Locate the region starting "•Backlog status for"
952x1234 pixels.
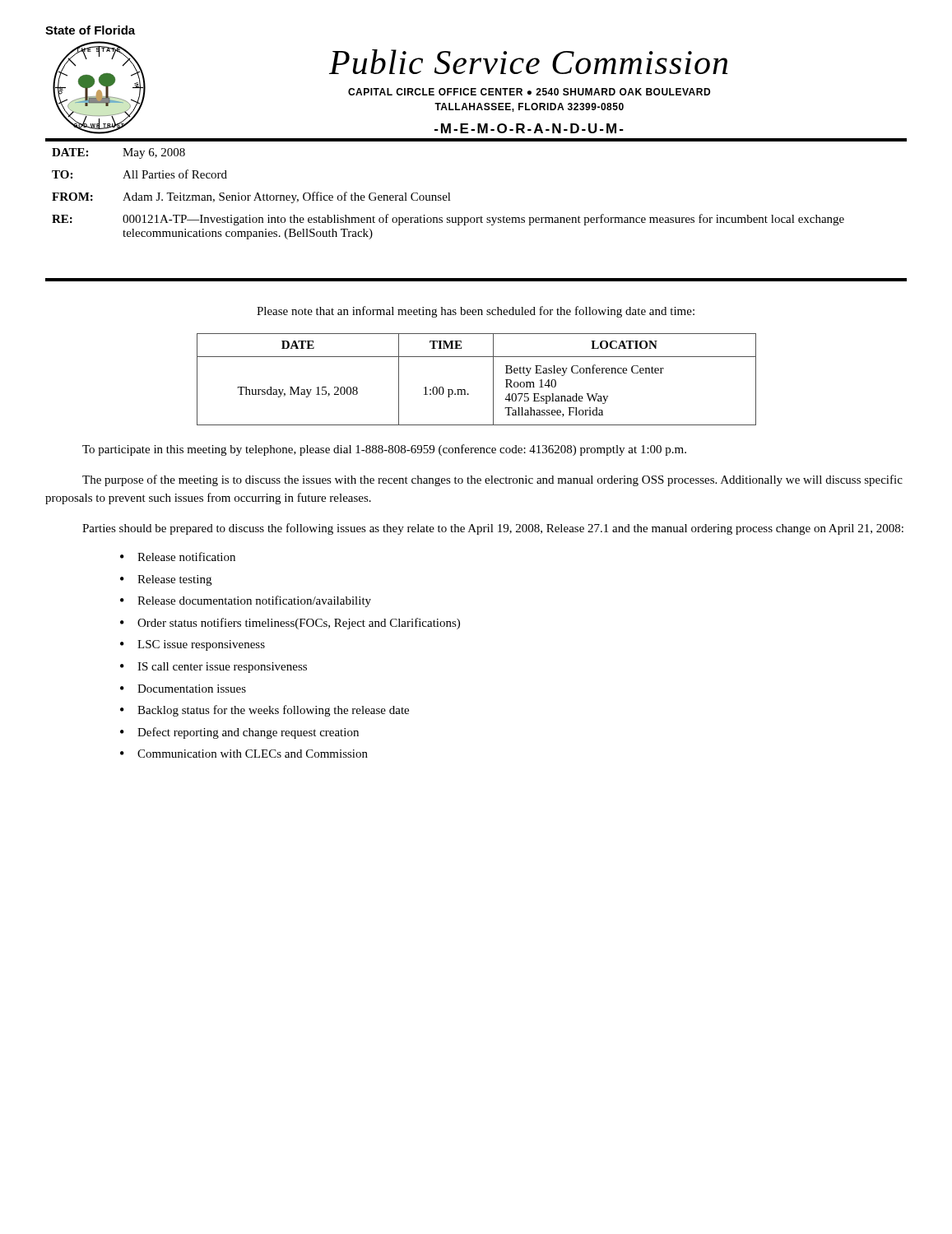pyautogui.click(x=264, y=711)
